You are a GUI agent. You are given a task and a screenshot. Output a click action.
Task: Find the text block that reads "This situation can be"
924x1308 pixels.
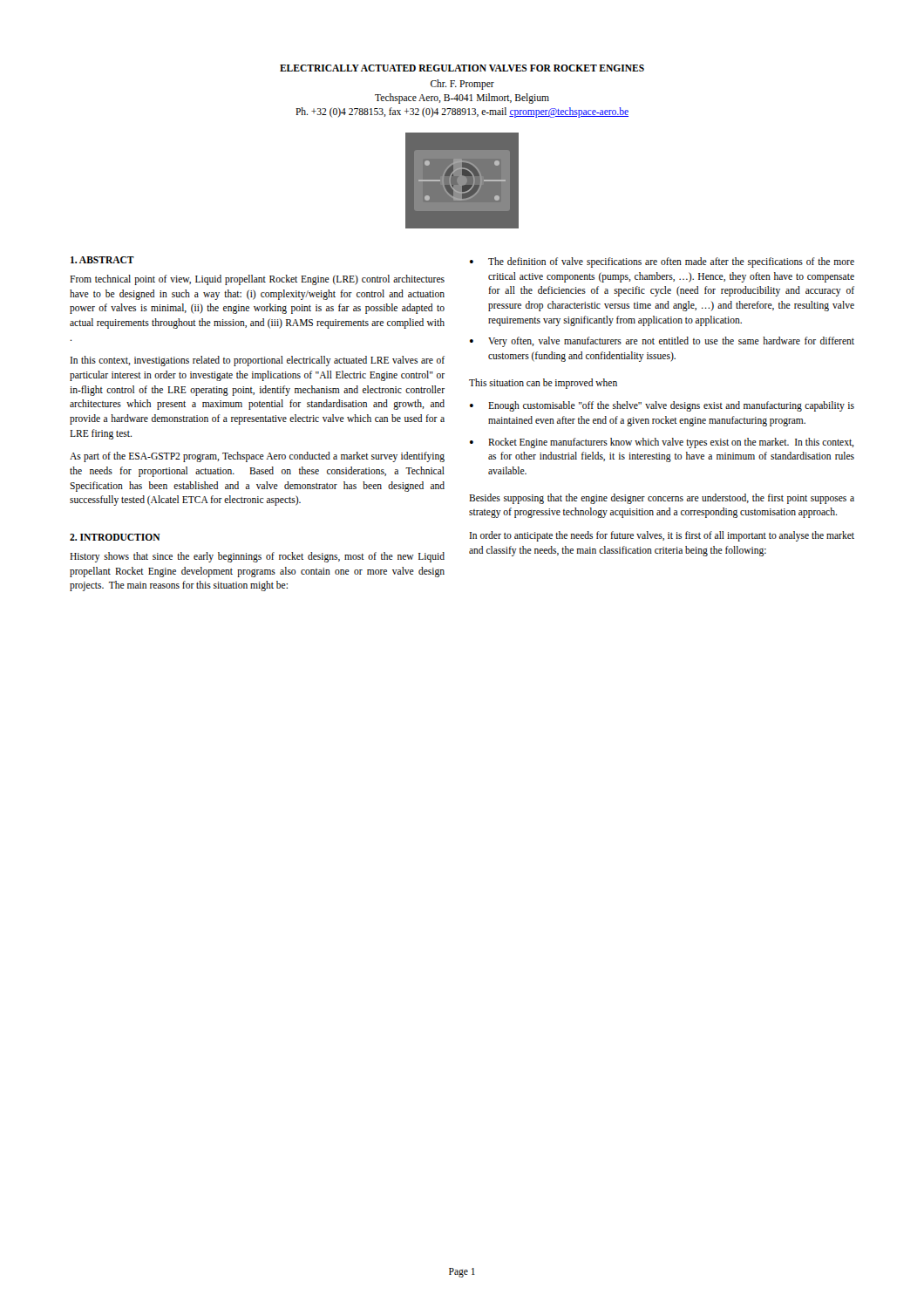click(543, 383)
